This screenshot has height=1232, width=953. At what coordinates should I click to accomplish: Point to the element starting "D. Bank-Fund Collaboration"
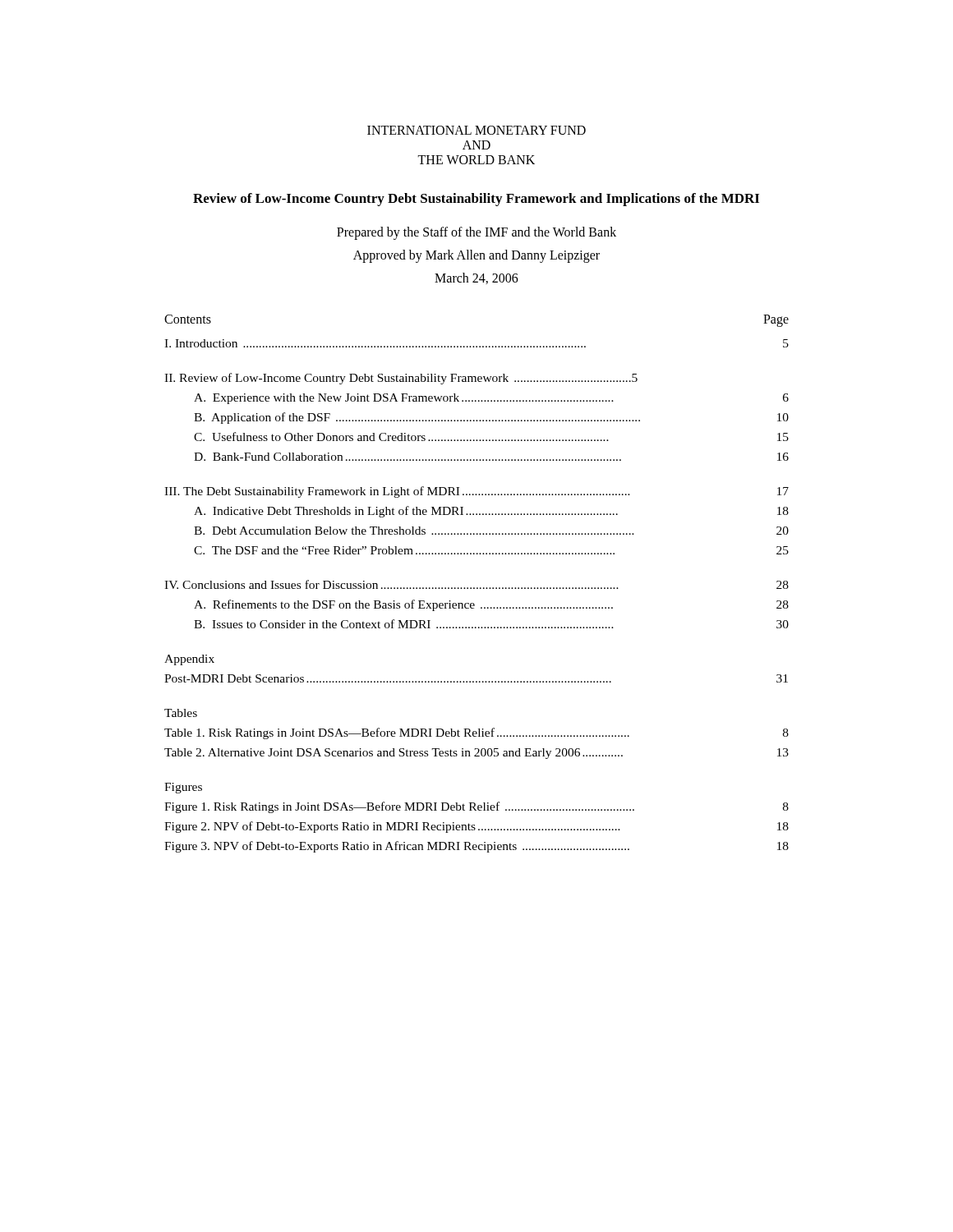[491, 457]
